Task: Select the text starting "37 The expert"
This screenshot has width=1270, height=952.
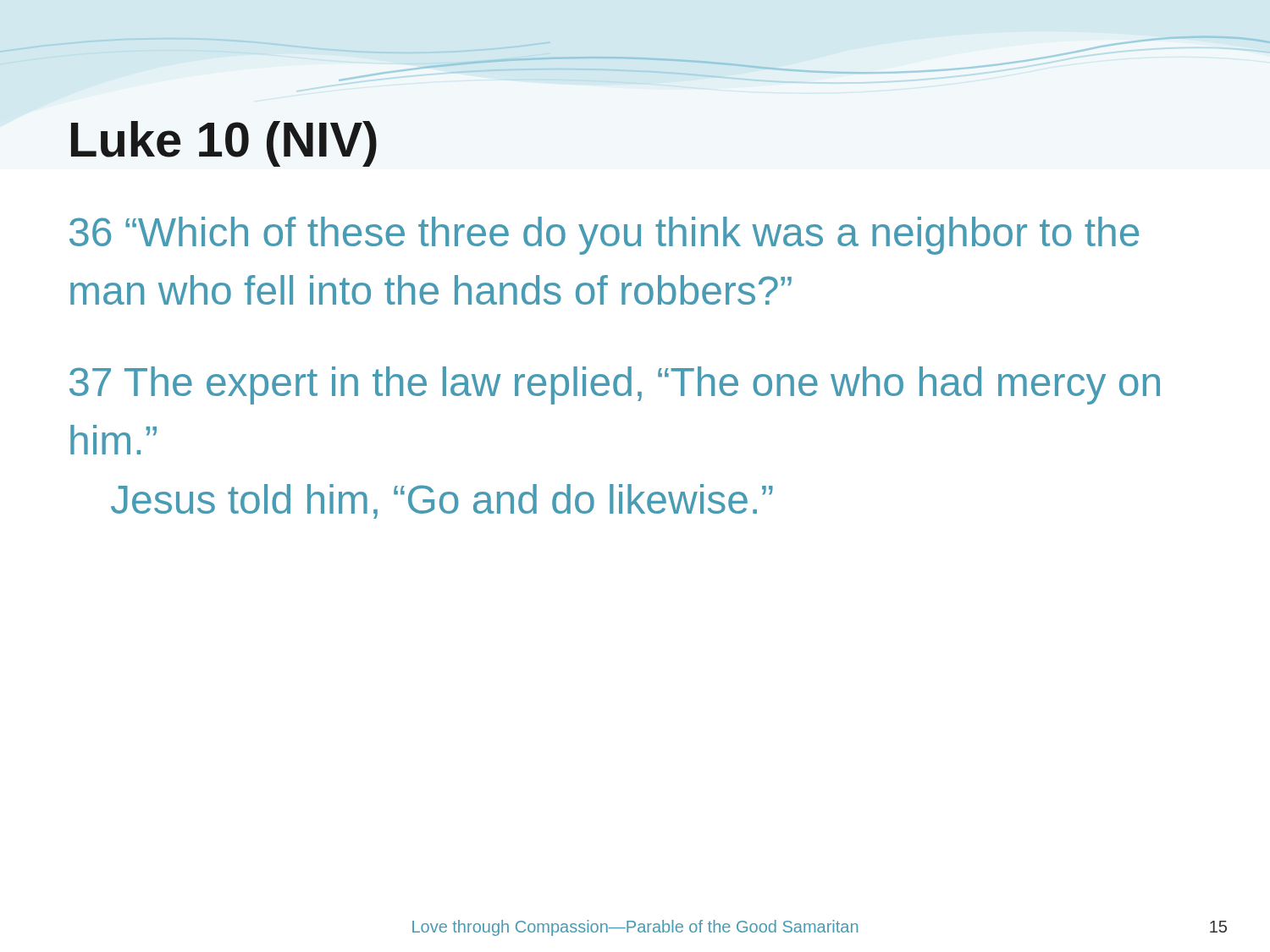Action: (615, 385)
